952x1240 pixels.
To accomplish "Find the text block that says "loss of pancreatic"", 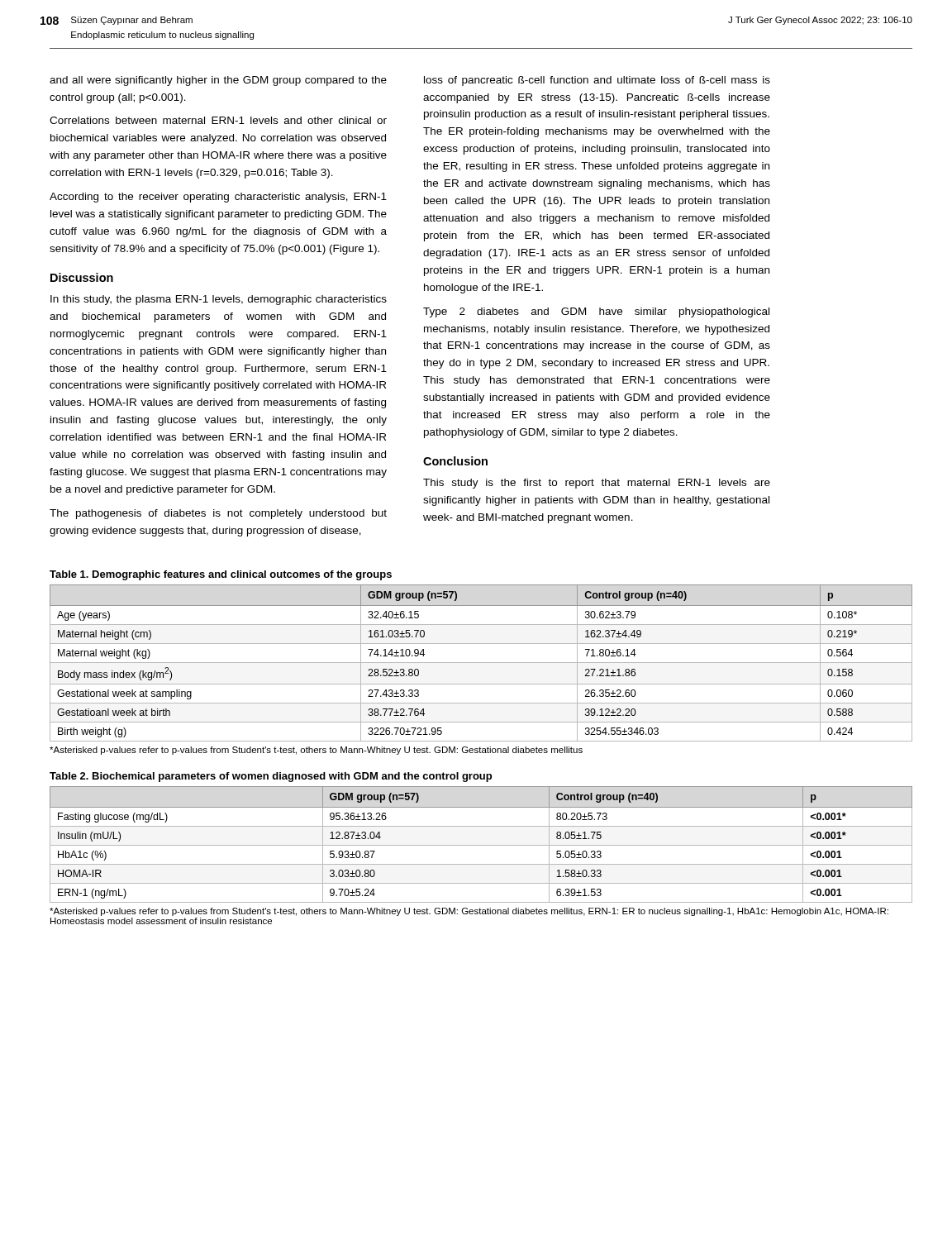I will point(597,183).
